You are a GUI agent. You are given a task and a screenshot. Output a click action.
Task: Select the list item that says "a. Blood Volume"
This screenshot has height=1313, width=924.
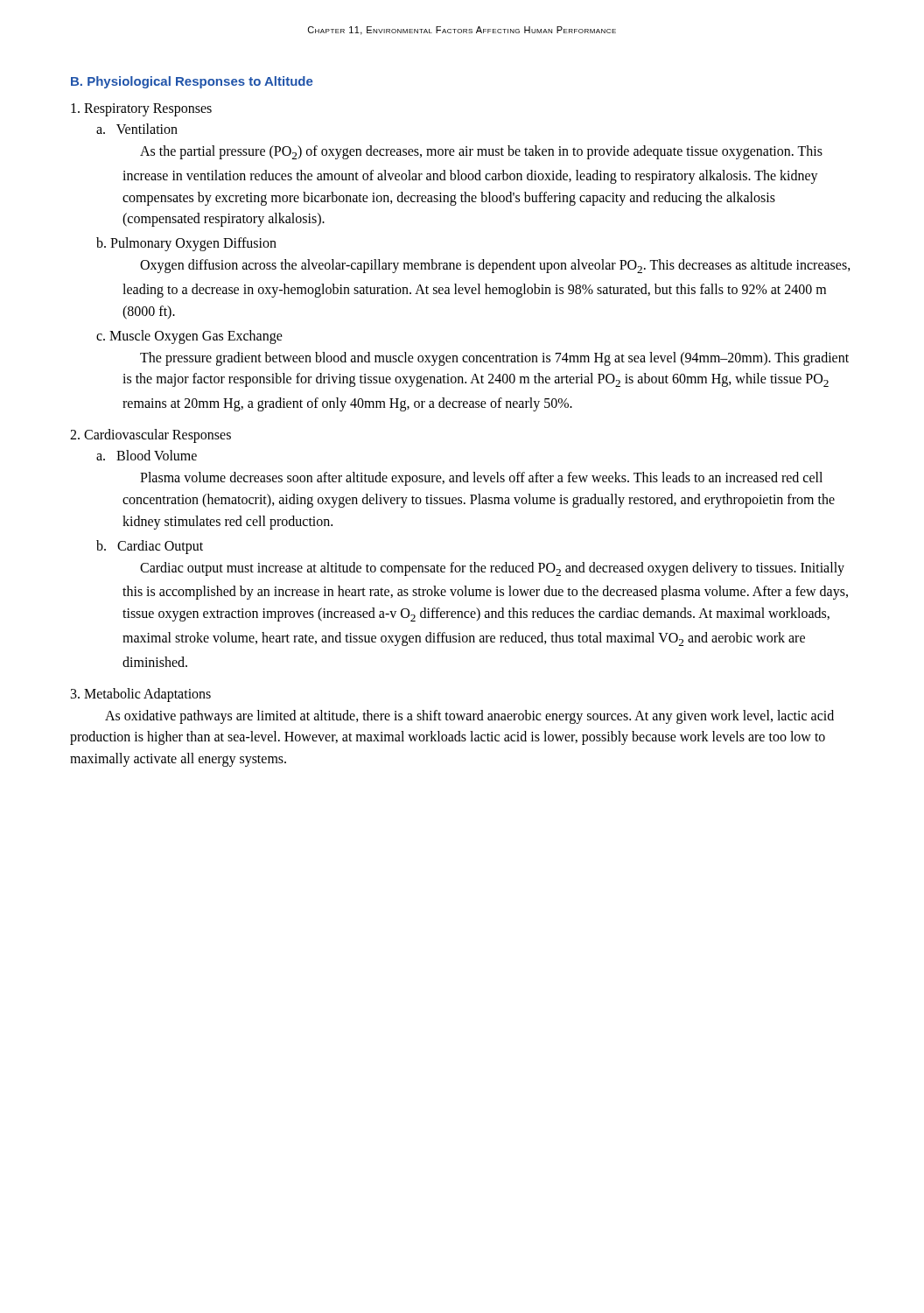[147, 456]
